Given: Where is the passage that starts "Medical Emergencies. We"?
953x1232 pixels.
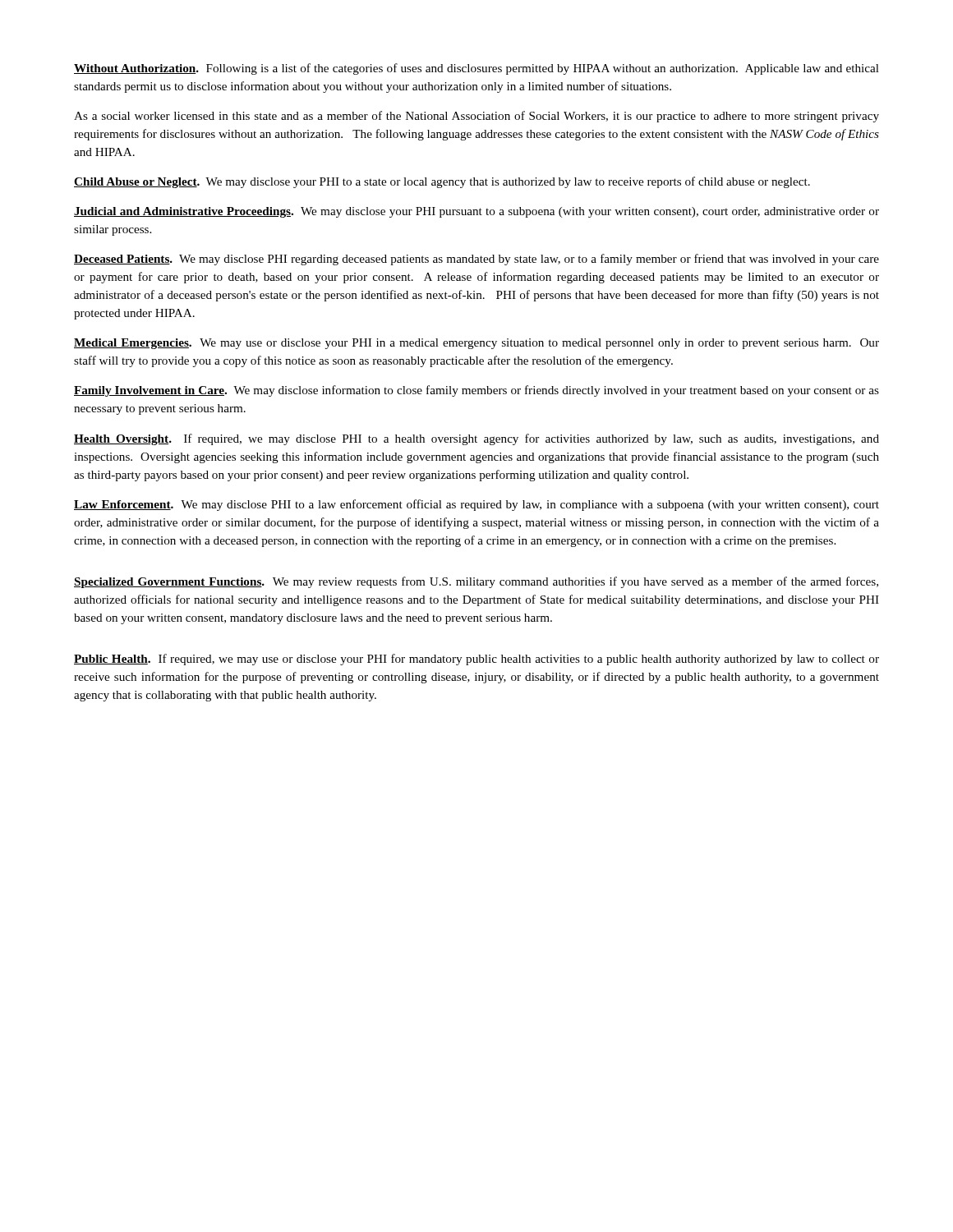Looking at the screenshot, I should click(476, 352).
